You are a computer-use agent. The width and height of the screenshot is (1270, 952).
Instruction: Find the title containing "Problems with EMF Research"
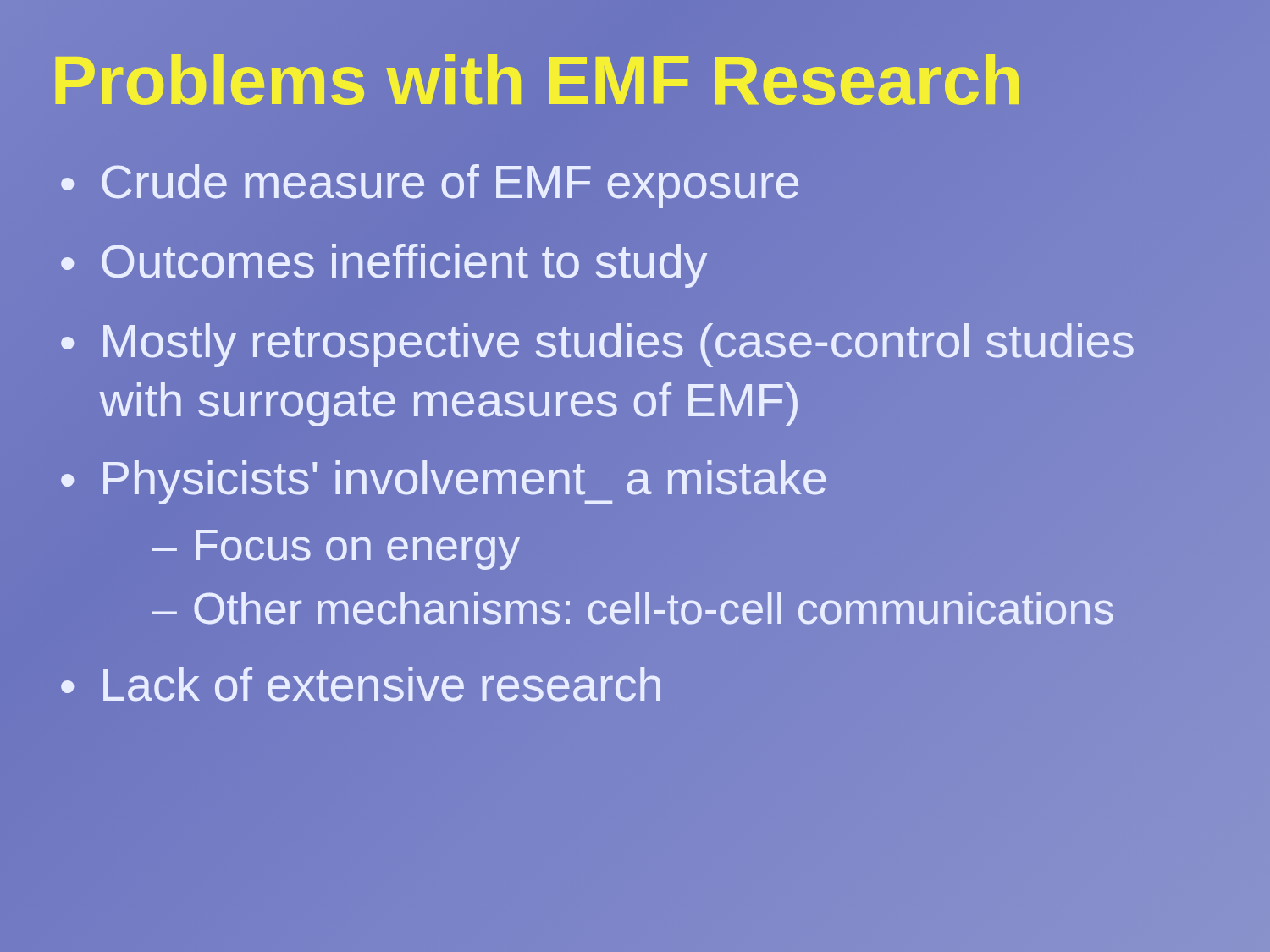pyautogui.click(x=537, y=80)
